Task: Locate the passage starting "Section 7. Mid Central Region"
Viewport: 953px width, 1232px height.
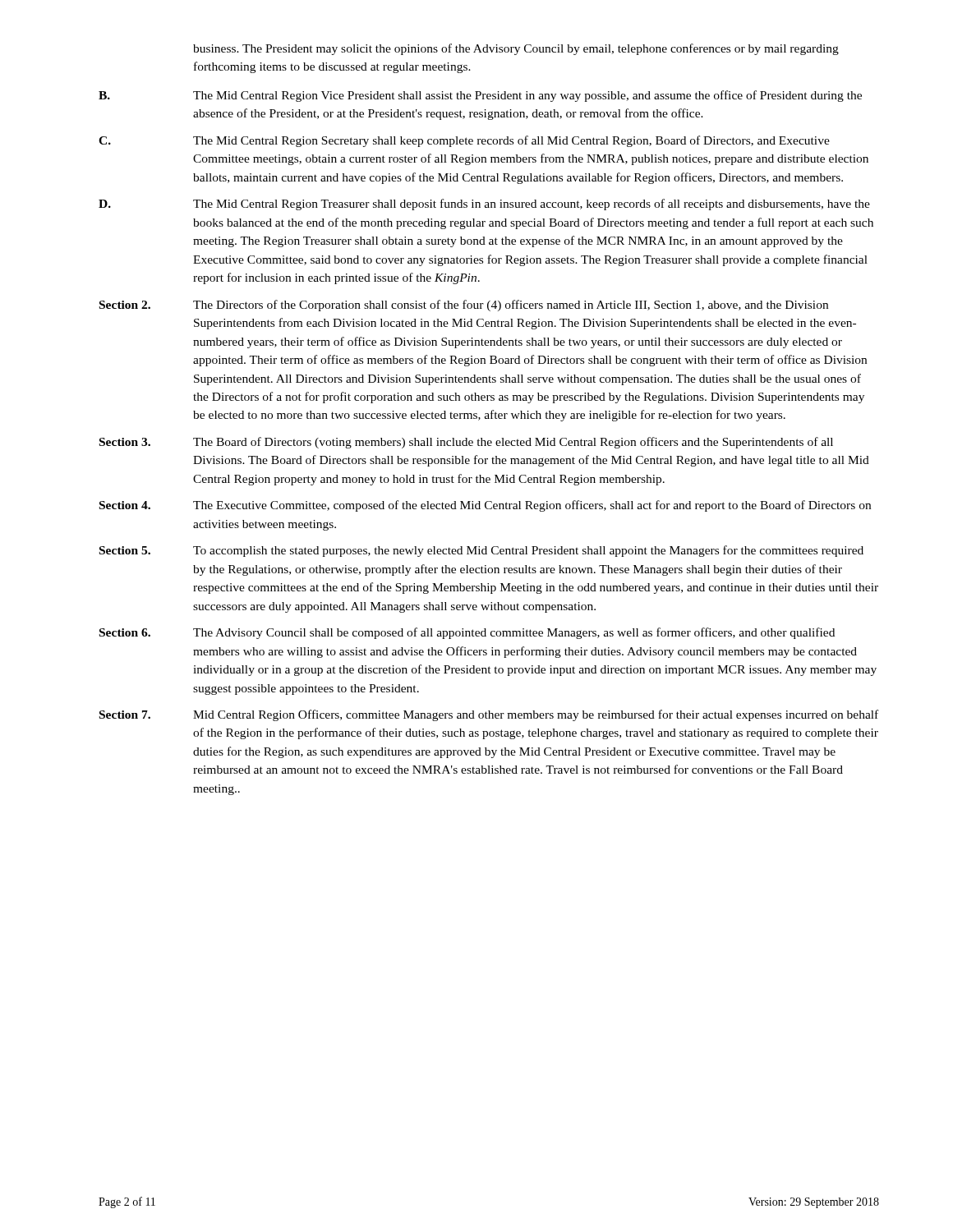Action: (489, 752)
